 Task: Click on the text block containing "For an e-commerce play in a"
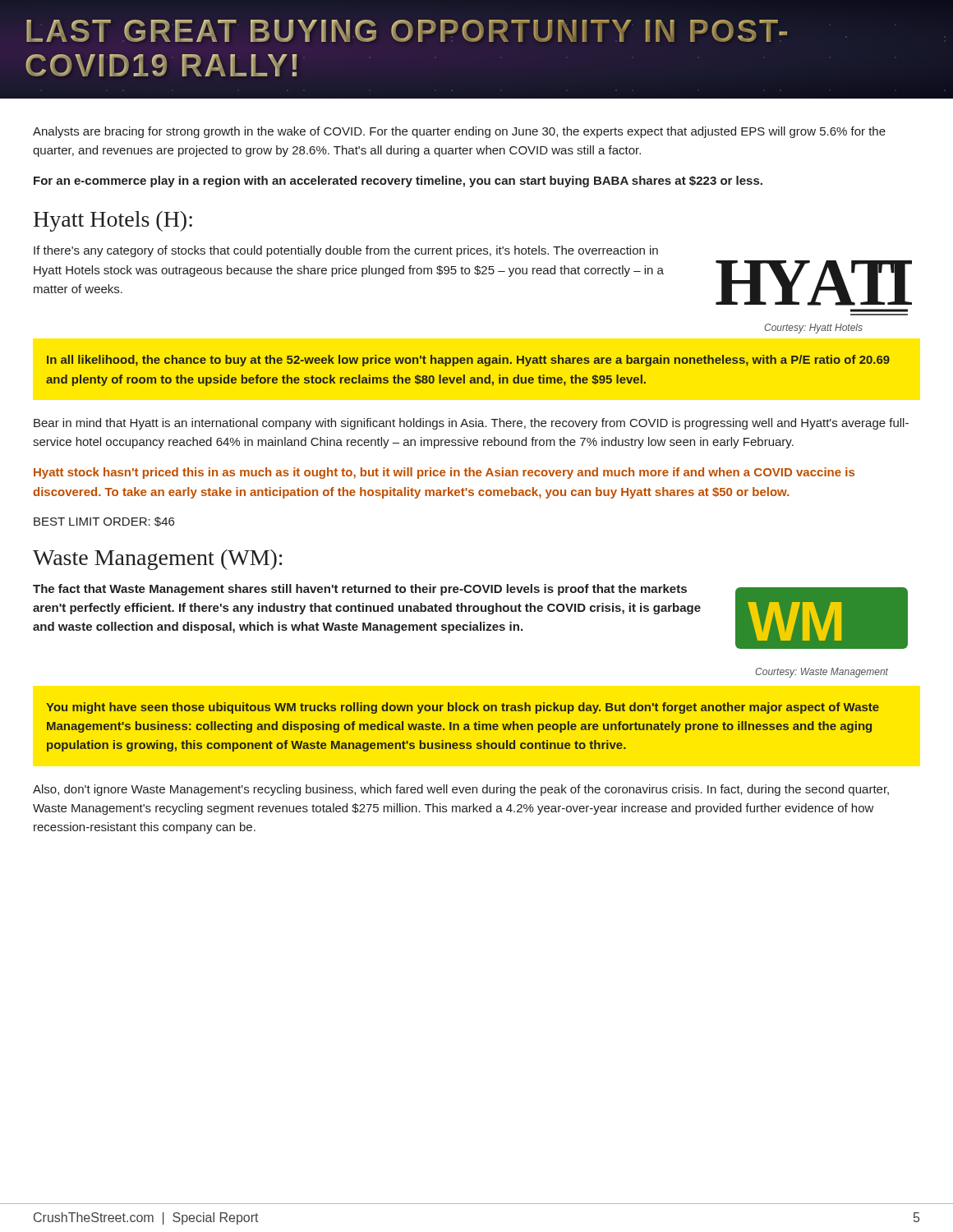pyautogui.click(x=398, y=180)
